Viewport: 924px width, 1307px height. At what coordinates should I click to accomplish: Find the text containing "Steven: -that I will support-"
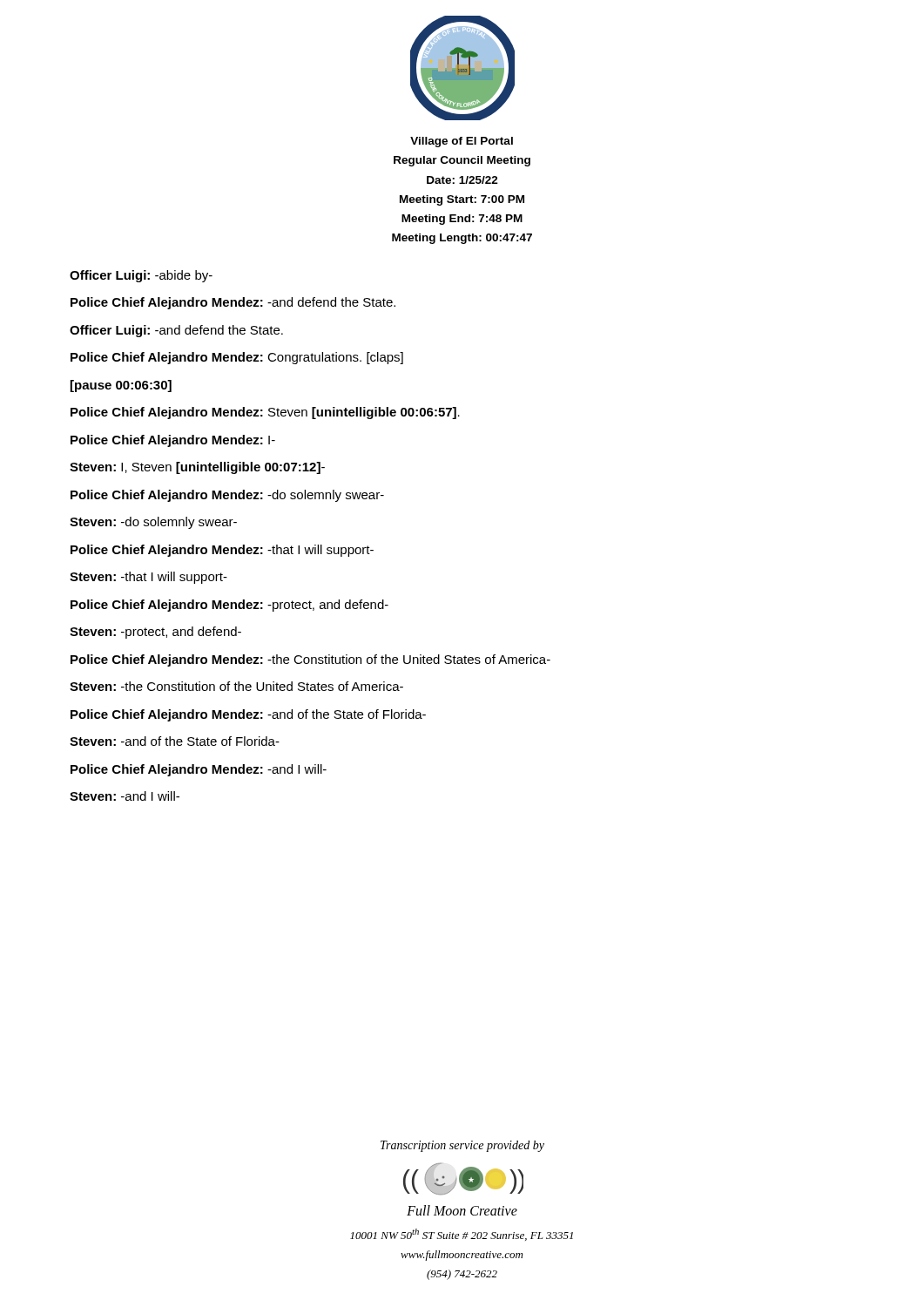point(148,576)
